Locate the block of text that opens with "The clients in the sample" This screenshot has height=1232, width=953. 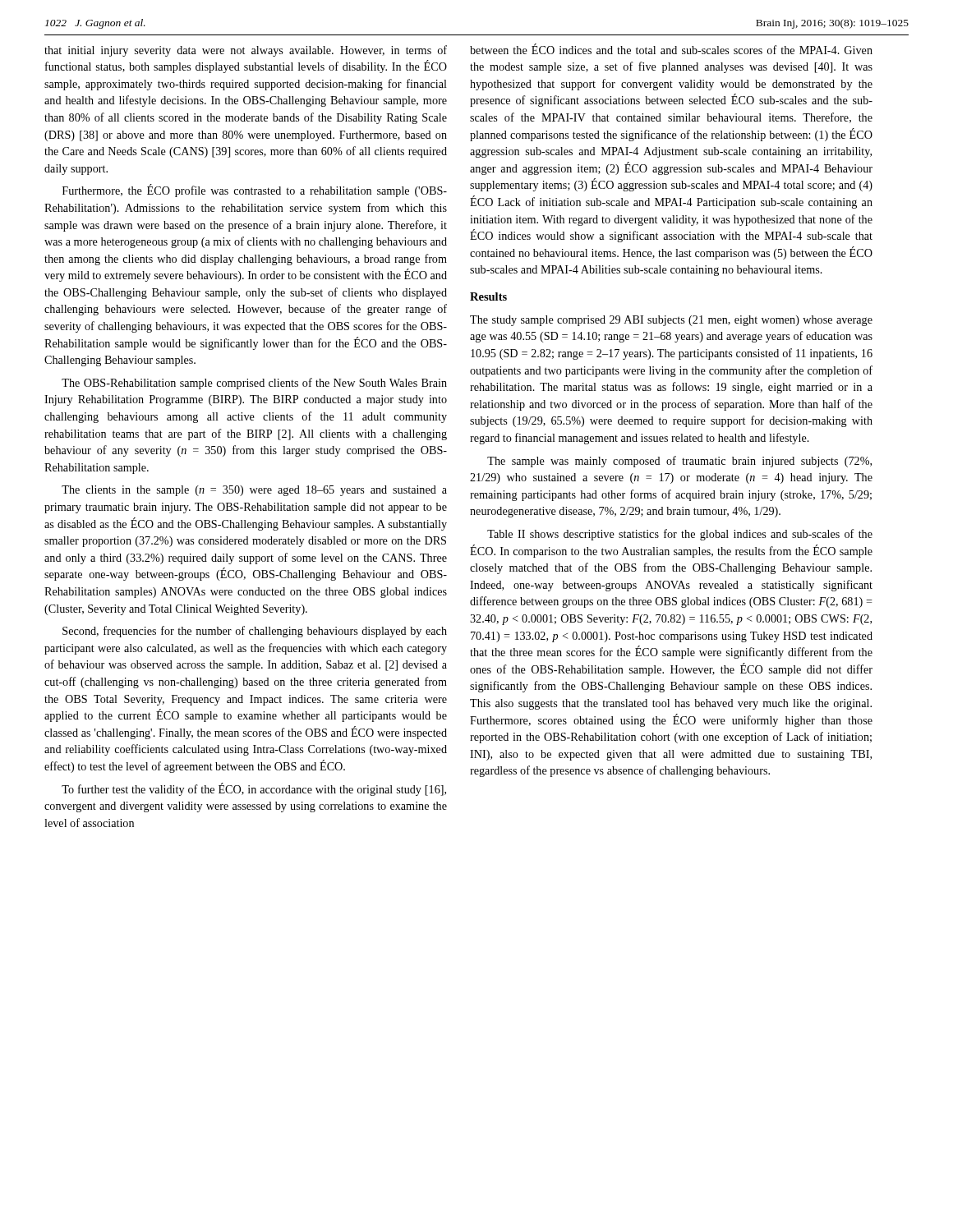246,549
